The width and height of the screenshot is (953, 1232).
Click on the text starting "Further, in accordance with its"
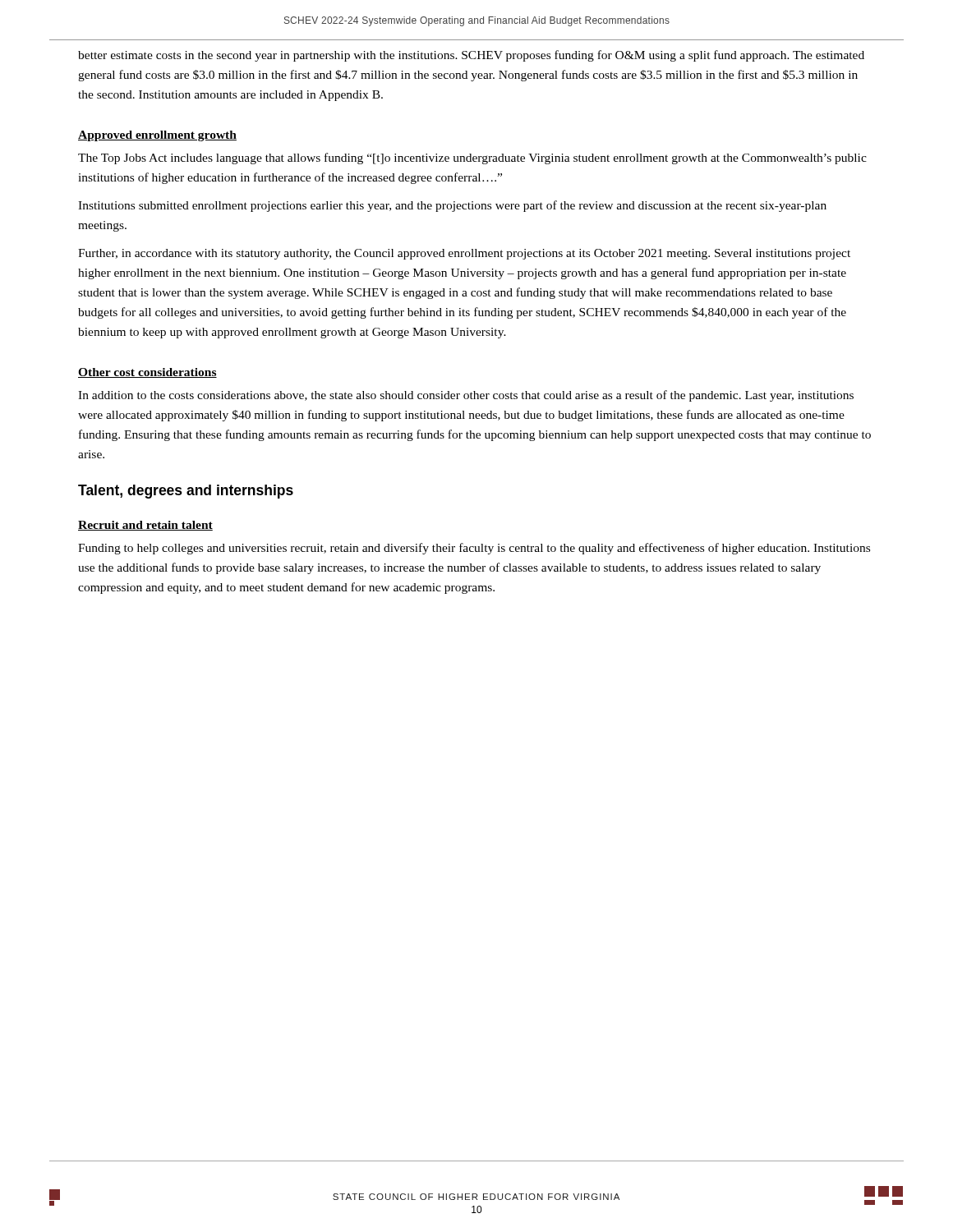pos(464,292)
